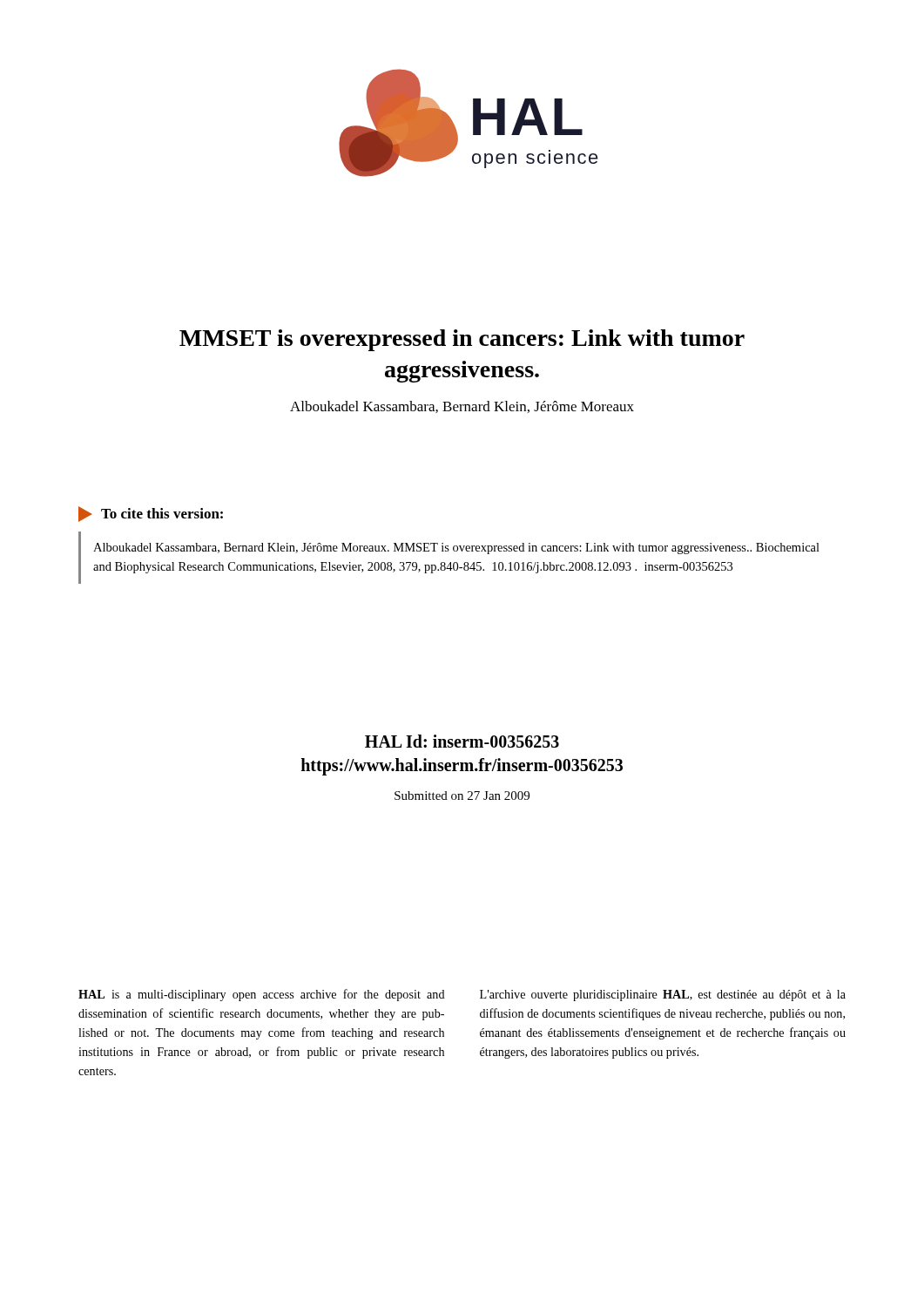Find the text block starting "HAL is a multi-disciplinary"
This screenshot has height=1307, width=924.
[261, 1033]
